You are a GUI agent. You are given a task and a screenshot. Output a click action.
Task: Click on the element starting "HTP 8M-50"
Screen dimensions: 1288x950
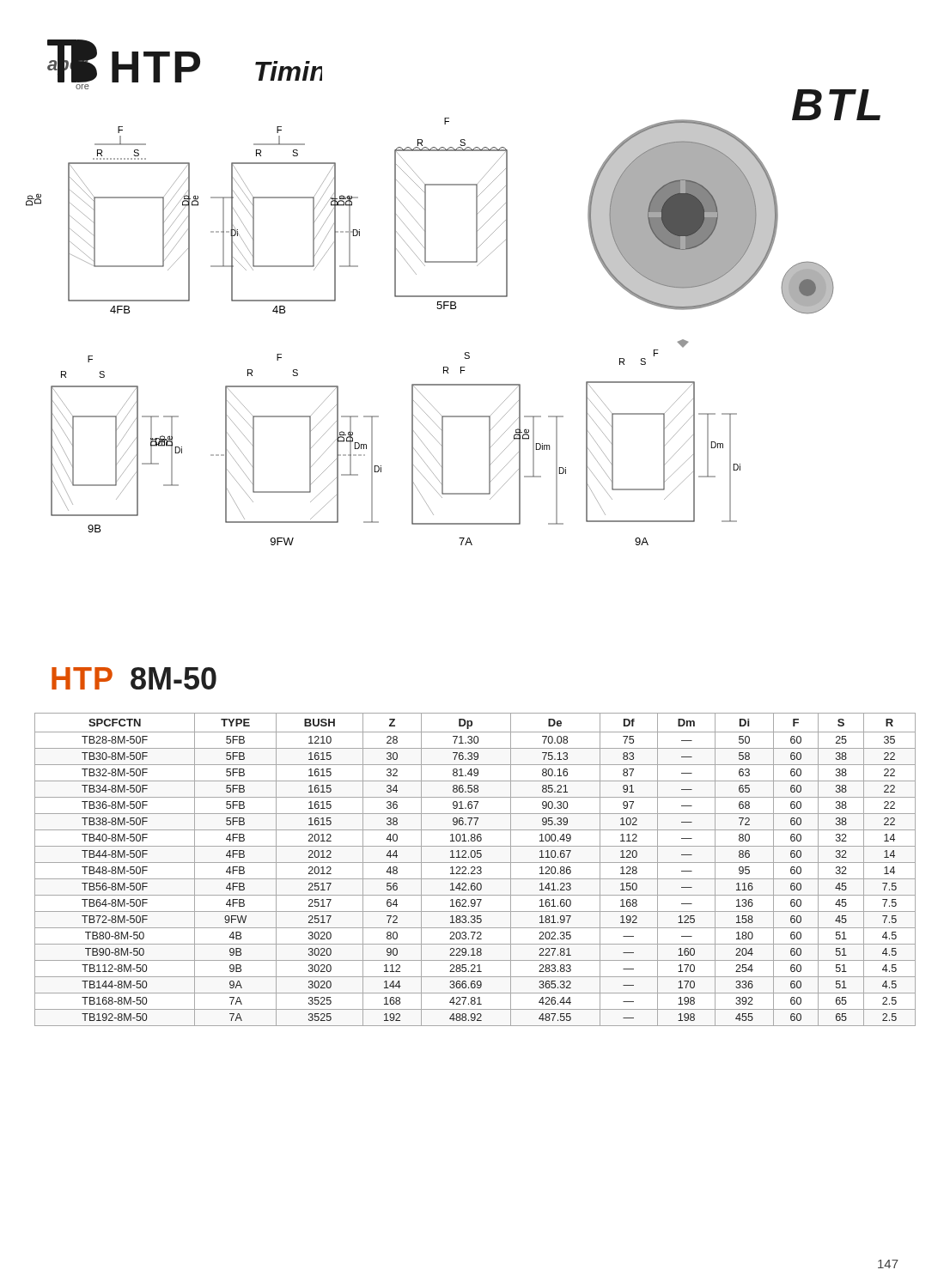click(134, 679)
